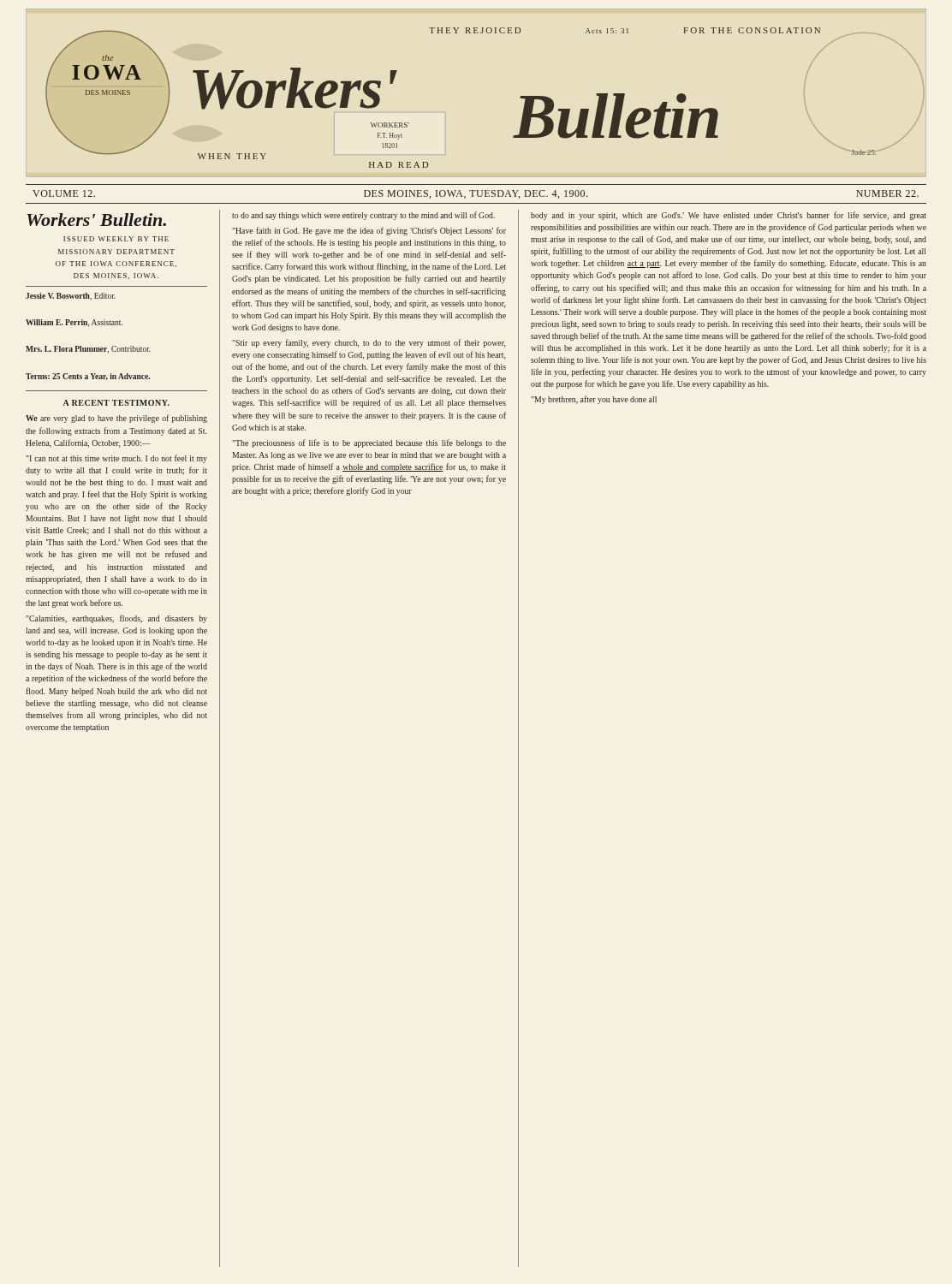Locate the text "Workers' Bulletin."

coord(97,220)
